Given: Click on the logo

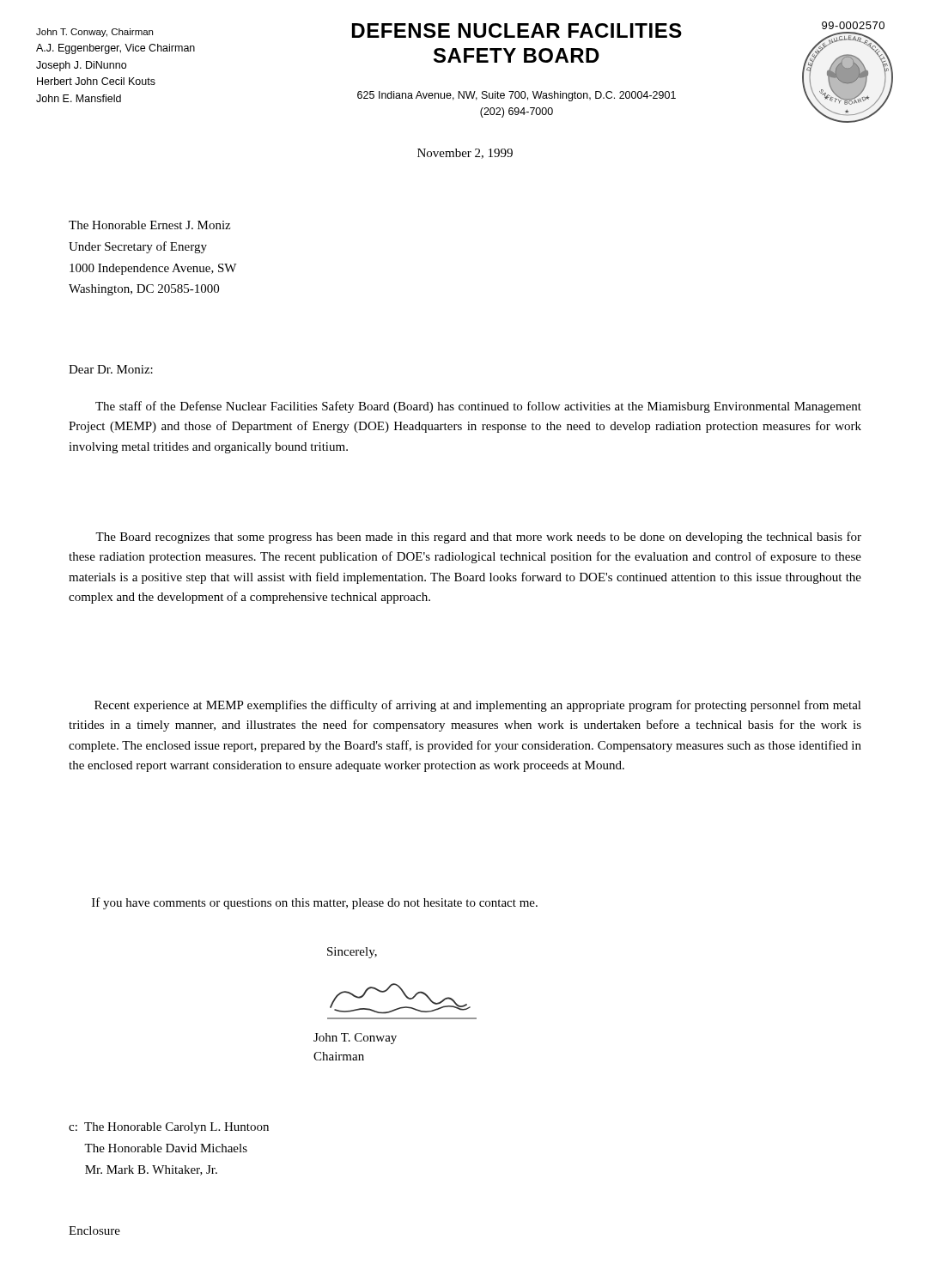Looking at the screenshot, I should (848, 79).
